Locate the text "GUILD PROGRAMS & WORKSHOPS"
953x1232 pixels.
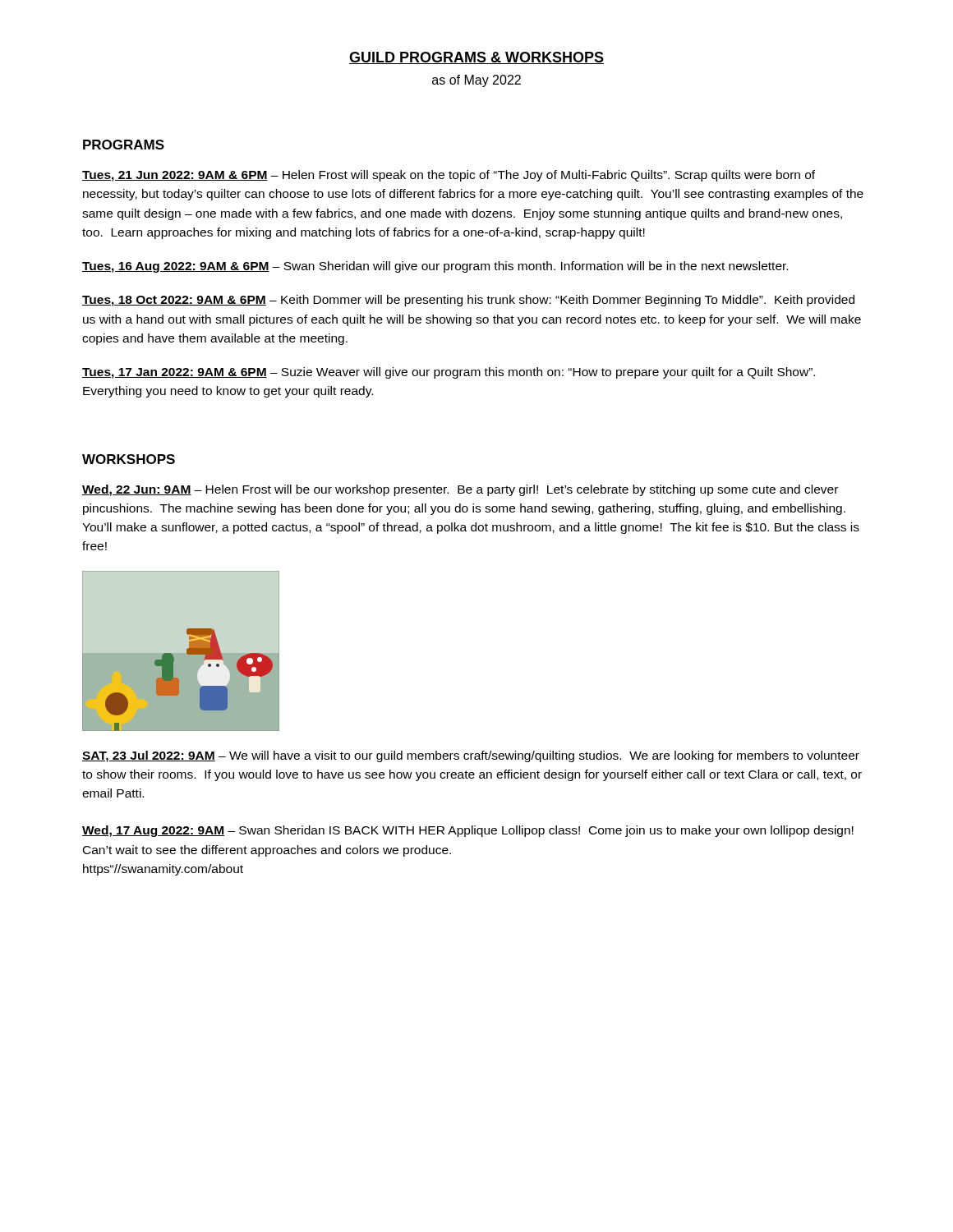tap(476, 57)
